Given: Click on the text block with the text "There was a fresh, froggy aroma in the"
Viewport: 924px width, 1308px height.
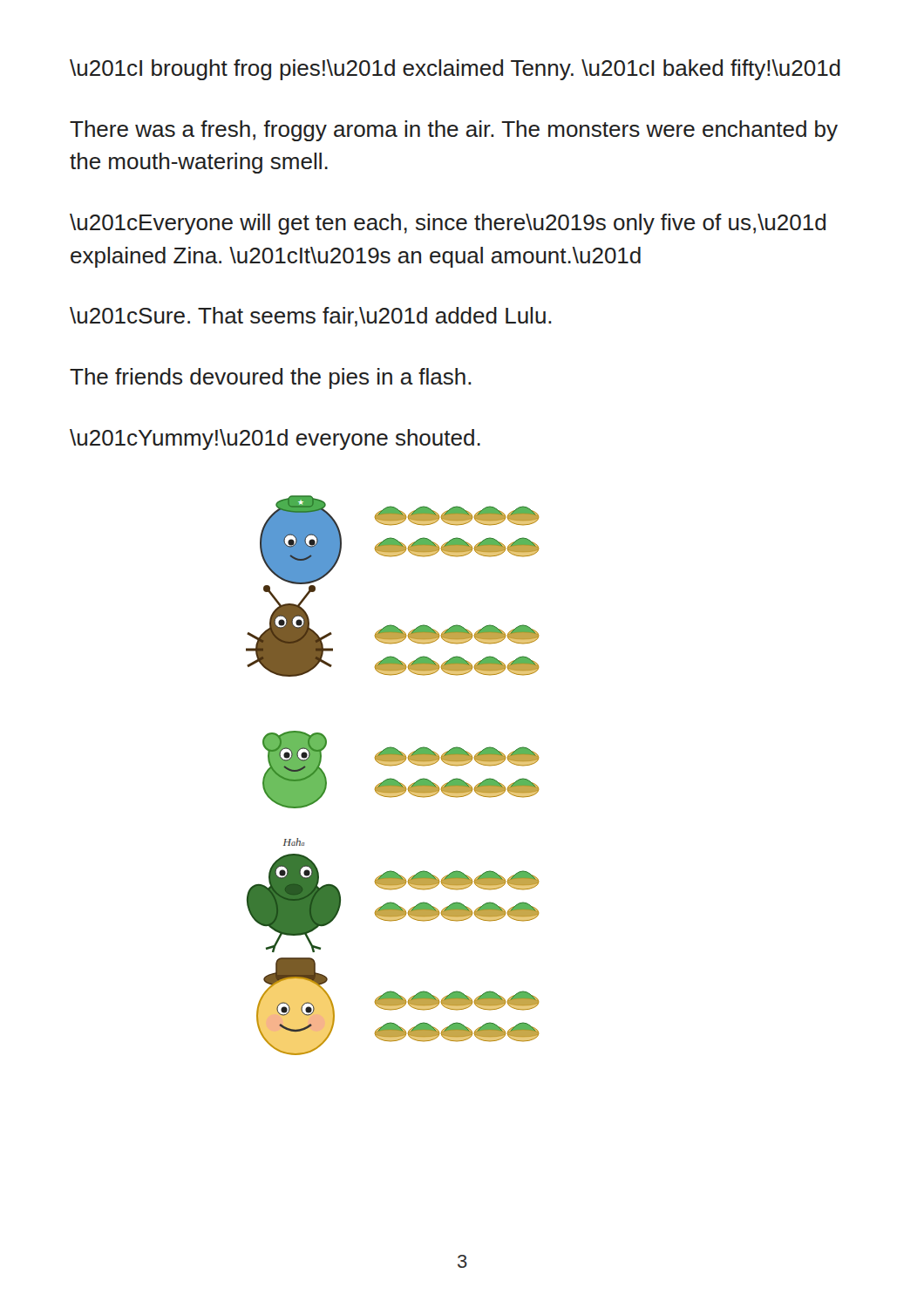Looking at the screenshot, I should tap(454, 145).
